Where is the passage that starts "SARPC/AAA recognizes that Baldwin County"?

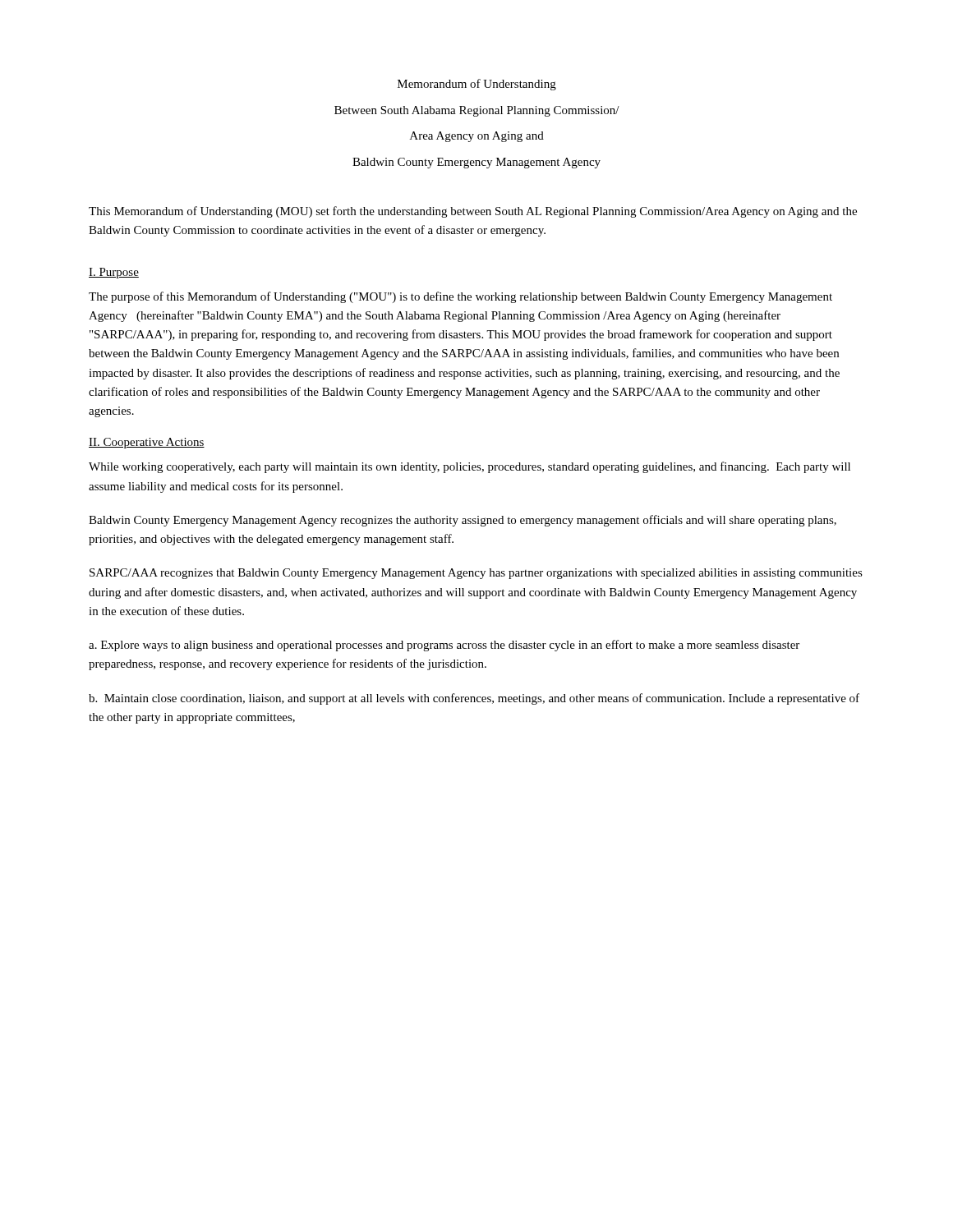[476, 592]
